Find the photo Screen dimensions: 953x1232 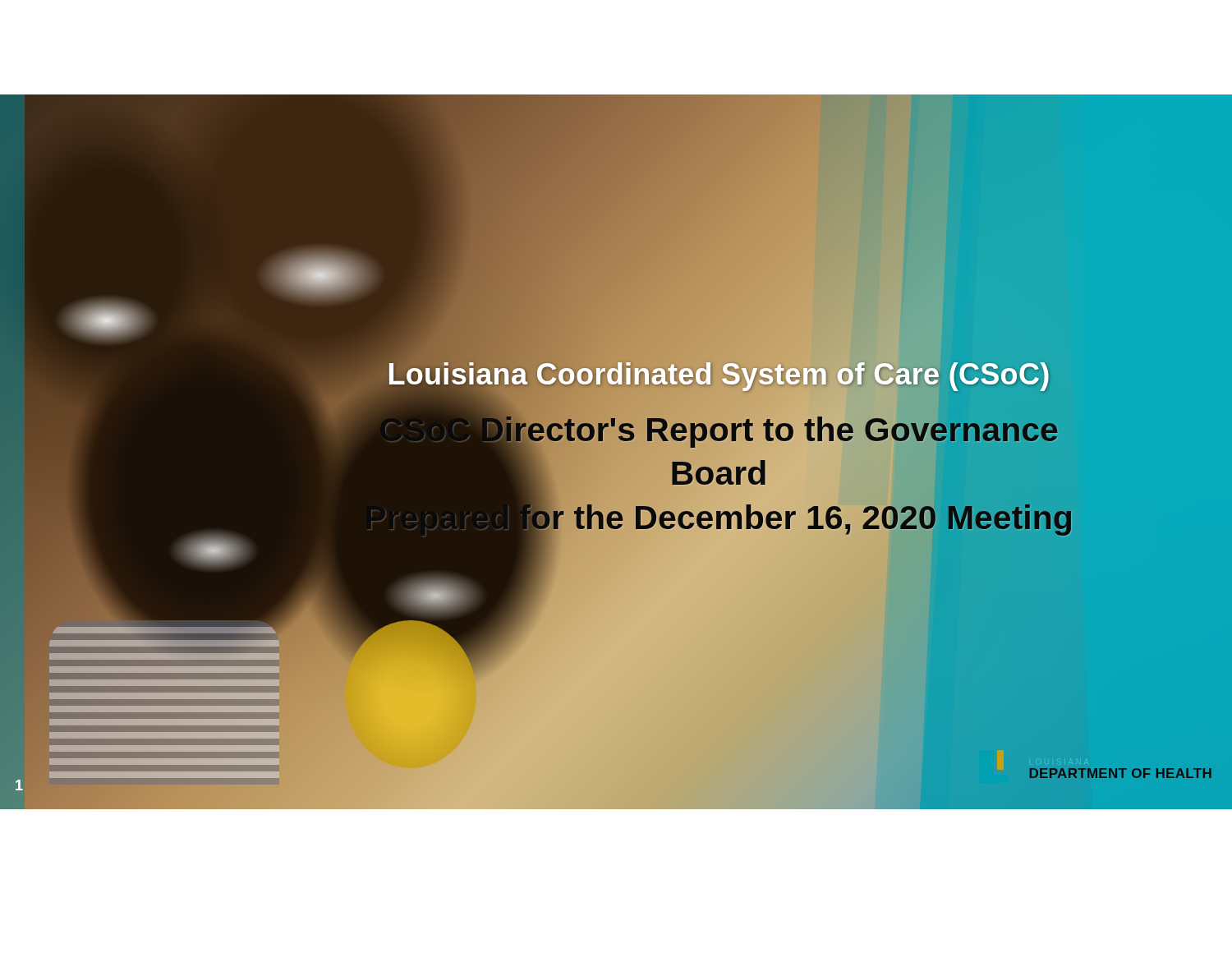click(616, 452)
